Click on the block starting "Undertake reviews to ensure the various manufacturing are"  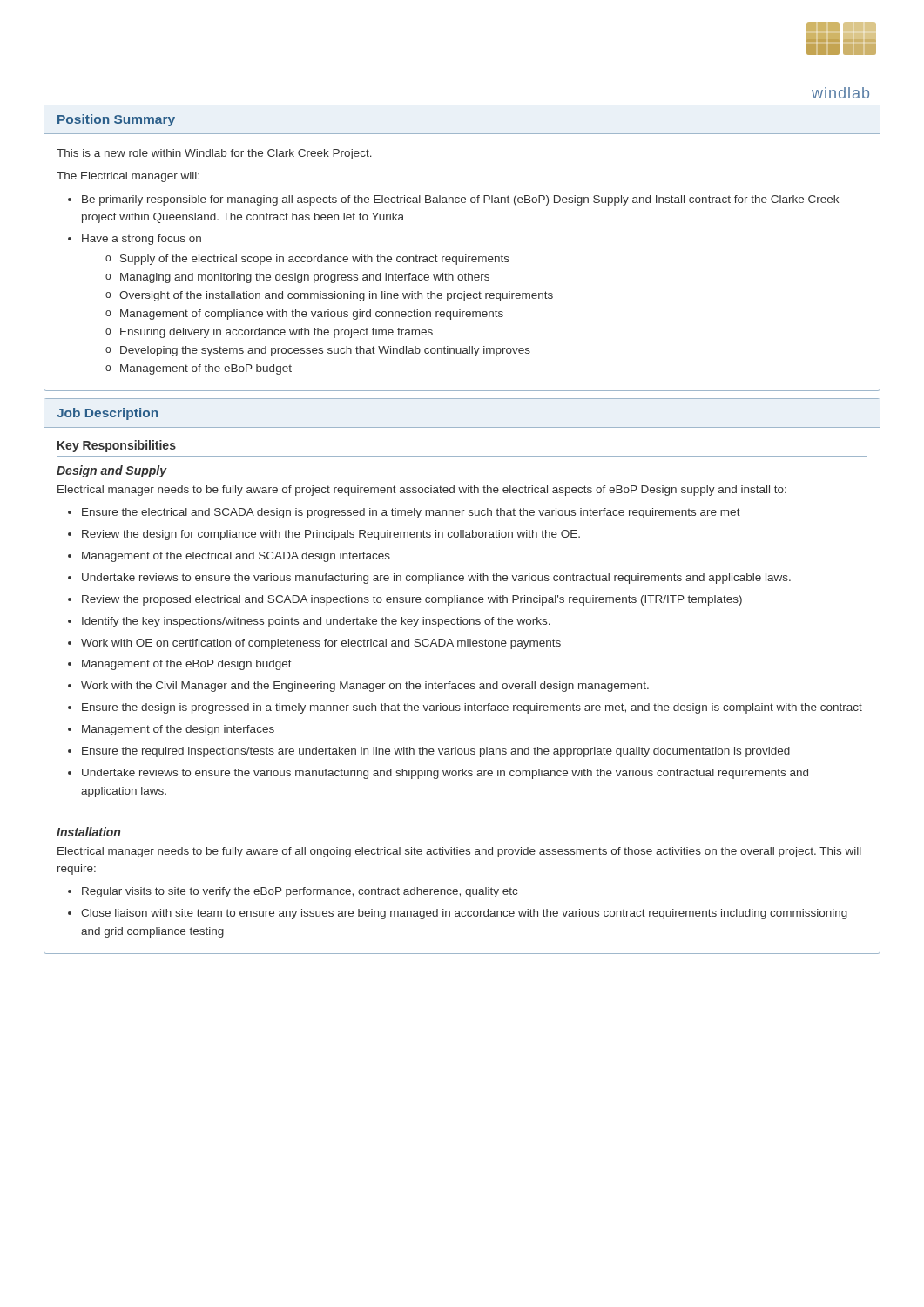pos(436,577)
